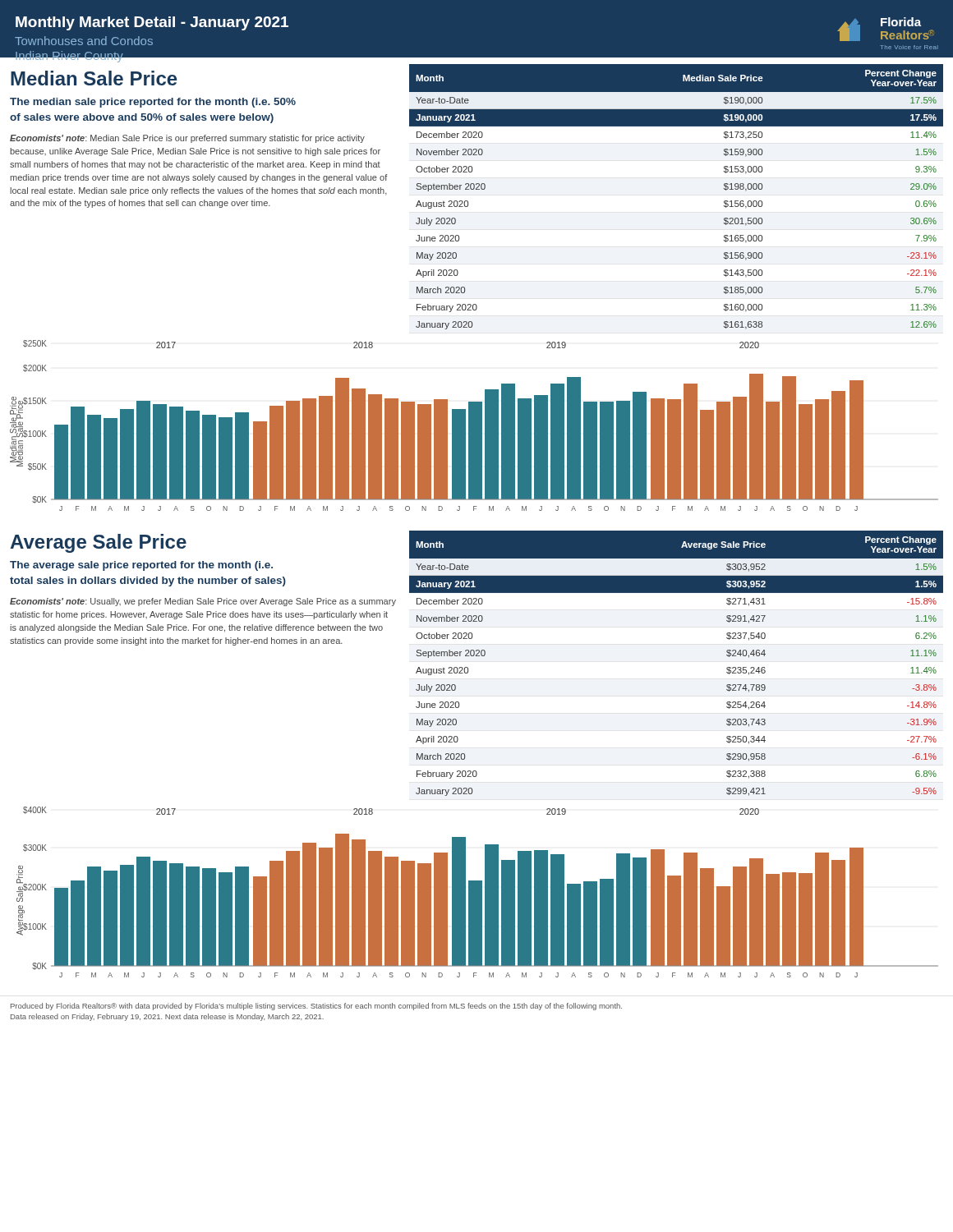Click on the text block with the text "The median sale price"
953x1232 pixels.
pyautogui.click(x=153, y=109)
